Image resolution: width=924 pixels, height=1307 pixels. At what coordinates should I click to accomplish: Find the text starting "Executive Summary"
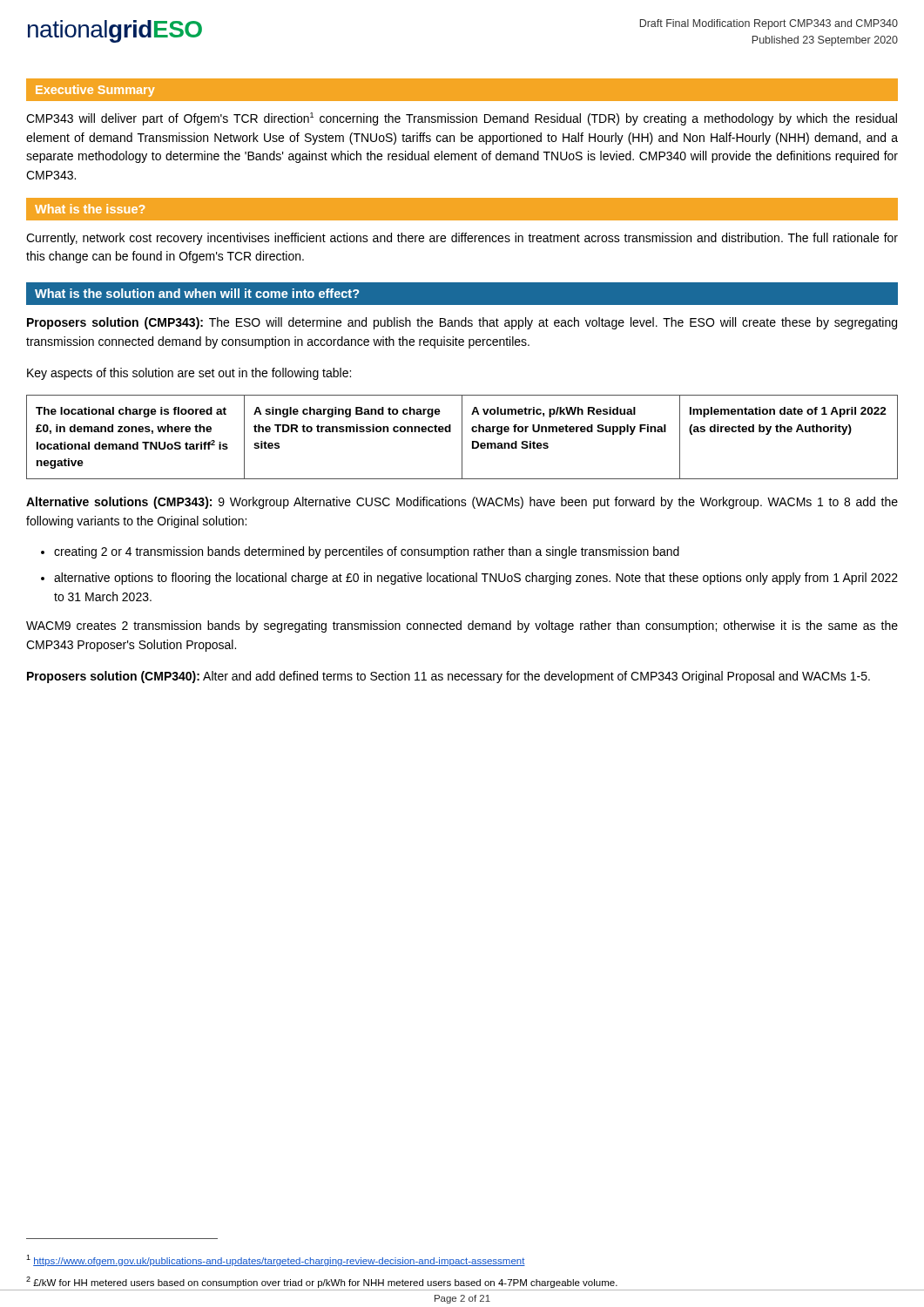(x=95, y=90)
